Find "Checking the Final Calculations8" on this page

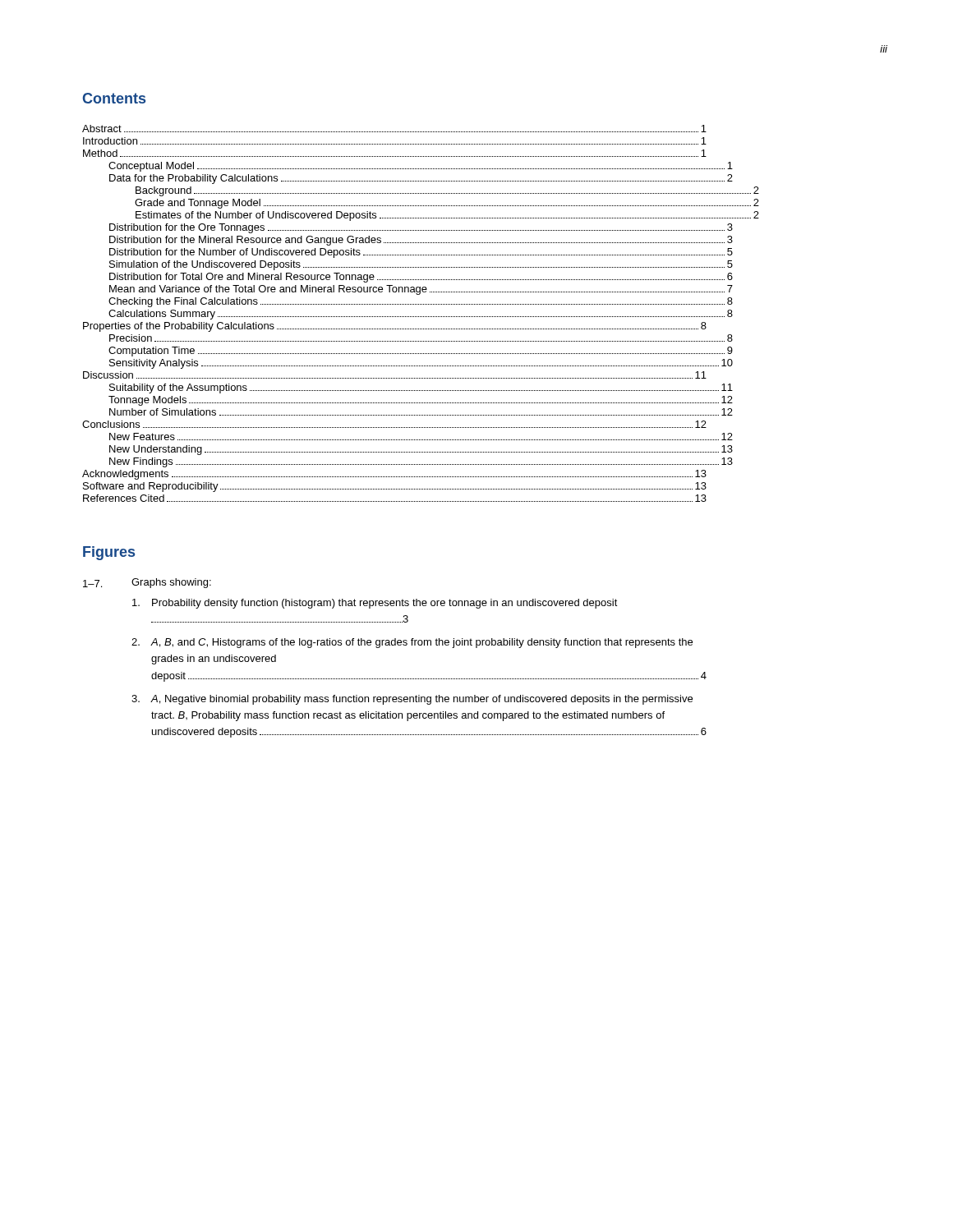421,301
